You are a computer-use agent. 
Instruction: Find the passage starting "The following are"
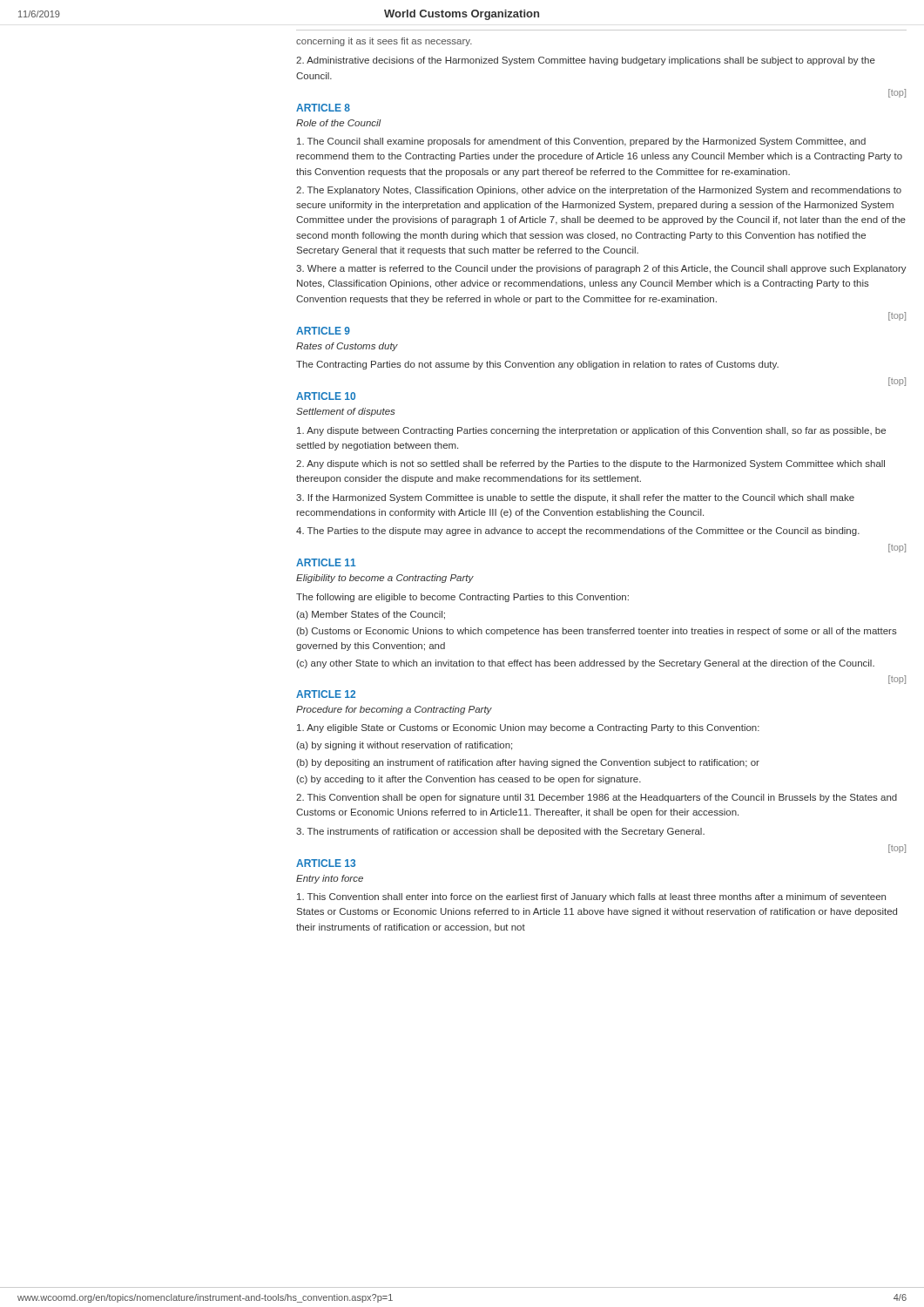(463, 596)
